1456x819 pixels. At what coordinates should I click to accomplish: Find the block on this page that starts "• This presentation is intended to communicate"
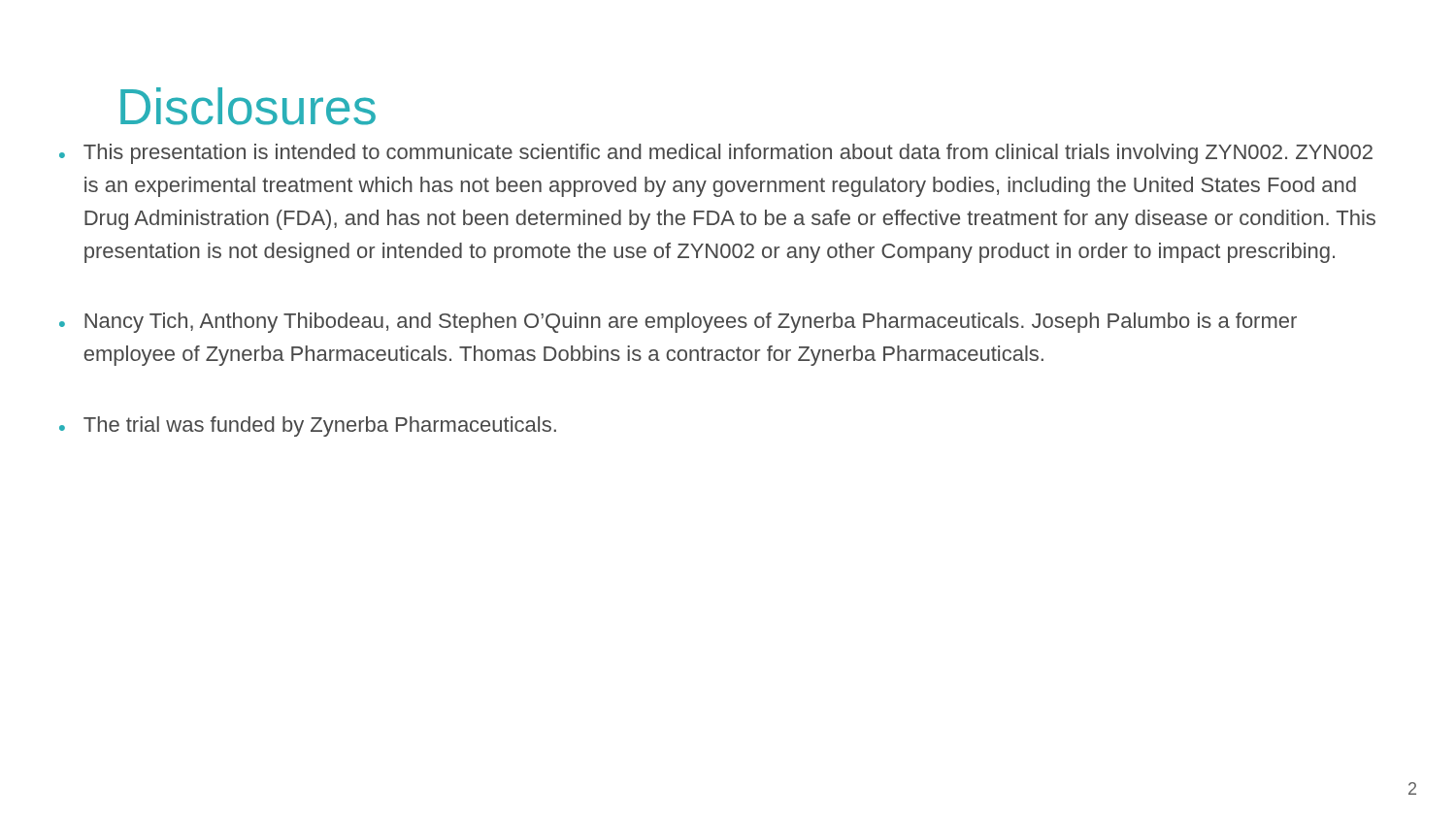[718, 202]
